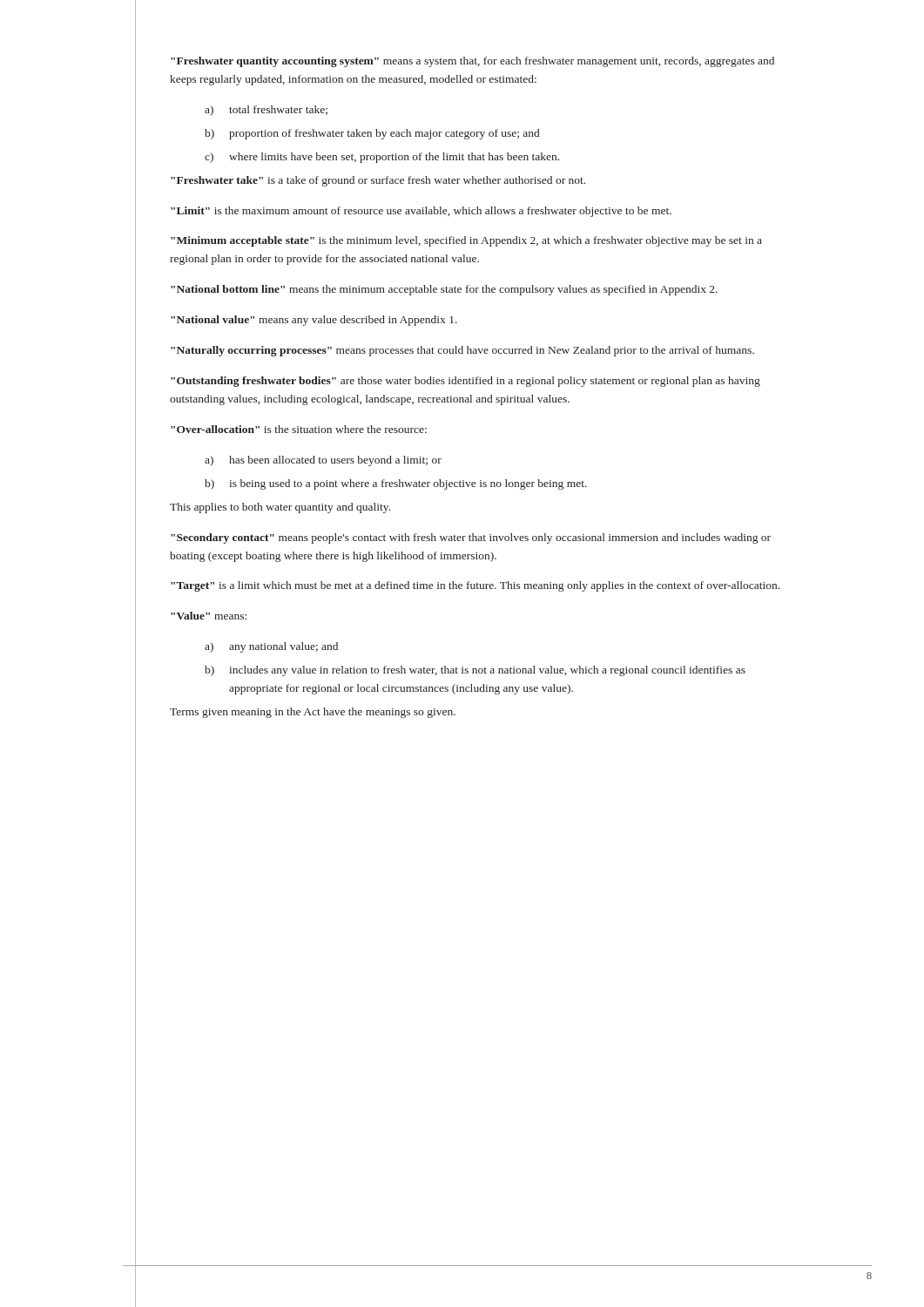Select the text block with the text ""Over-allocation" is the situation"
Screen dimensions: 1307x924
pos(299,429)
